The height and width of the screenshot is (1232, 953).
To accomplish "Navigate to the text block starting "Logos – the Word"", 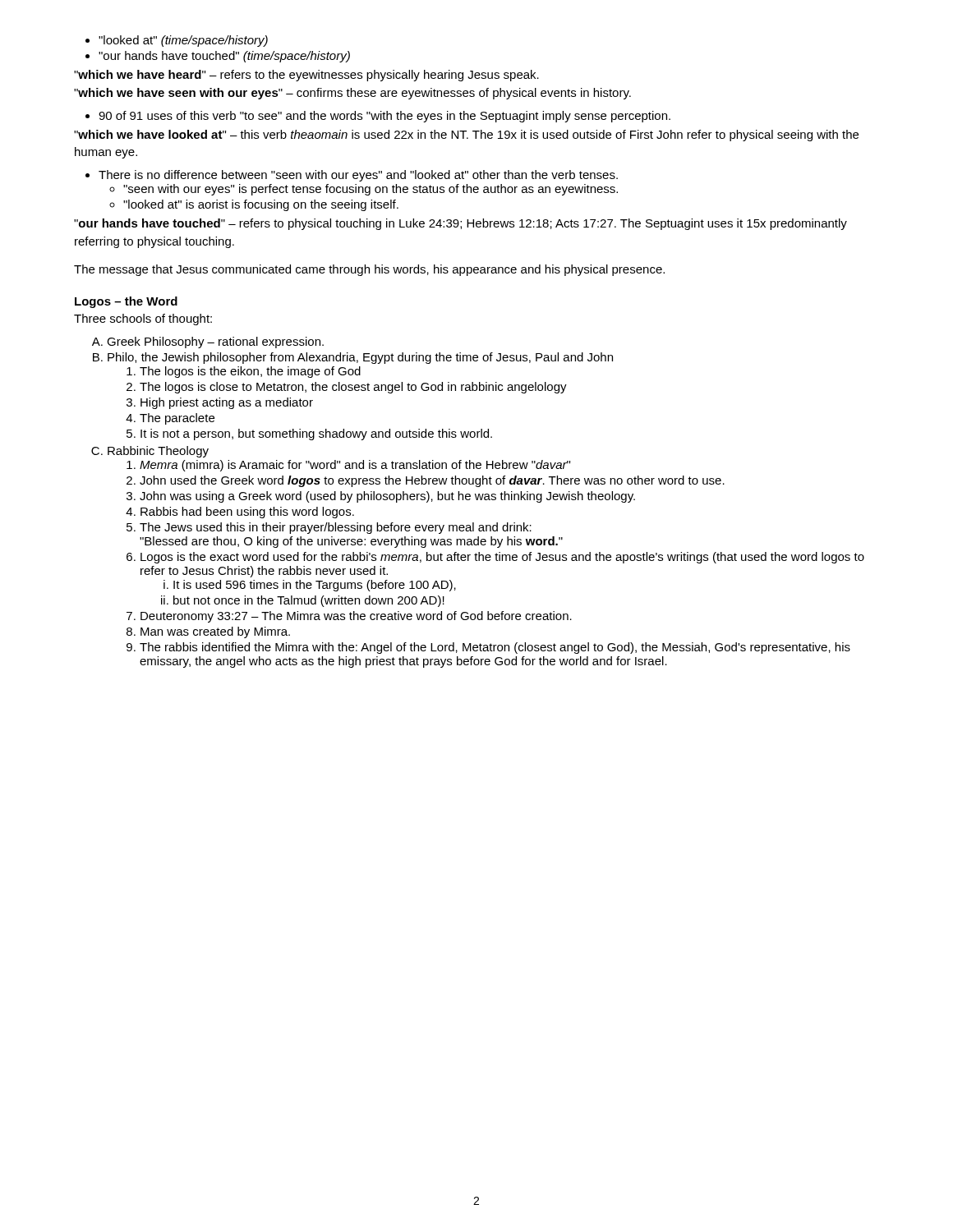I will (x=126, y=301).
